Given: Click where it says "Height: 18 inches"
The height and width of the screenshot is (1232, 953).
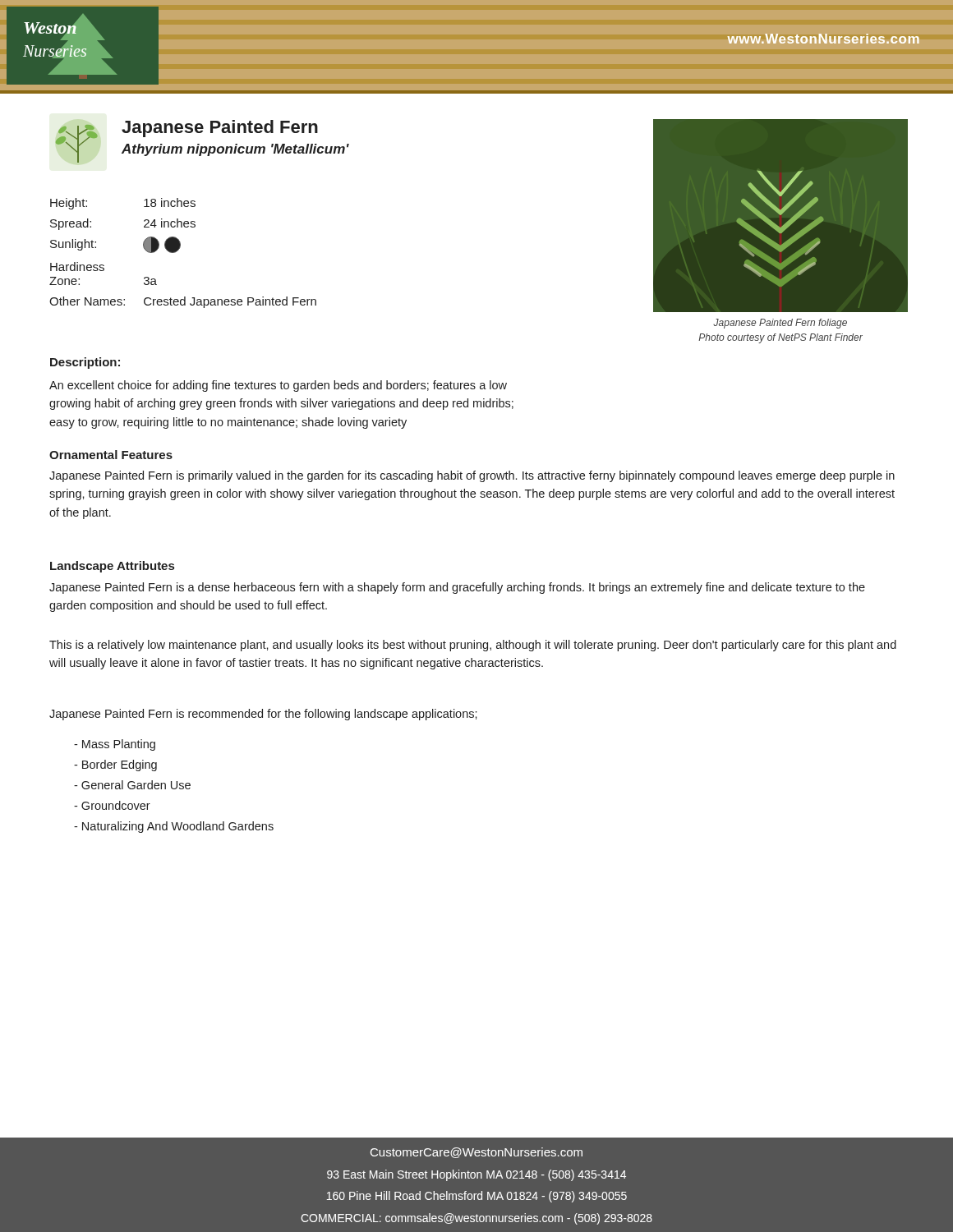Looking at the screenshot, I should (66, 203).
